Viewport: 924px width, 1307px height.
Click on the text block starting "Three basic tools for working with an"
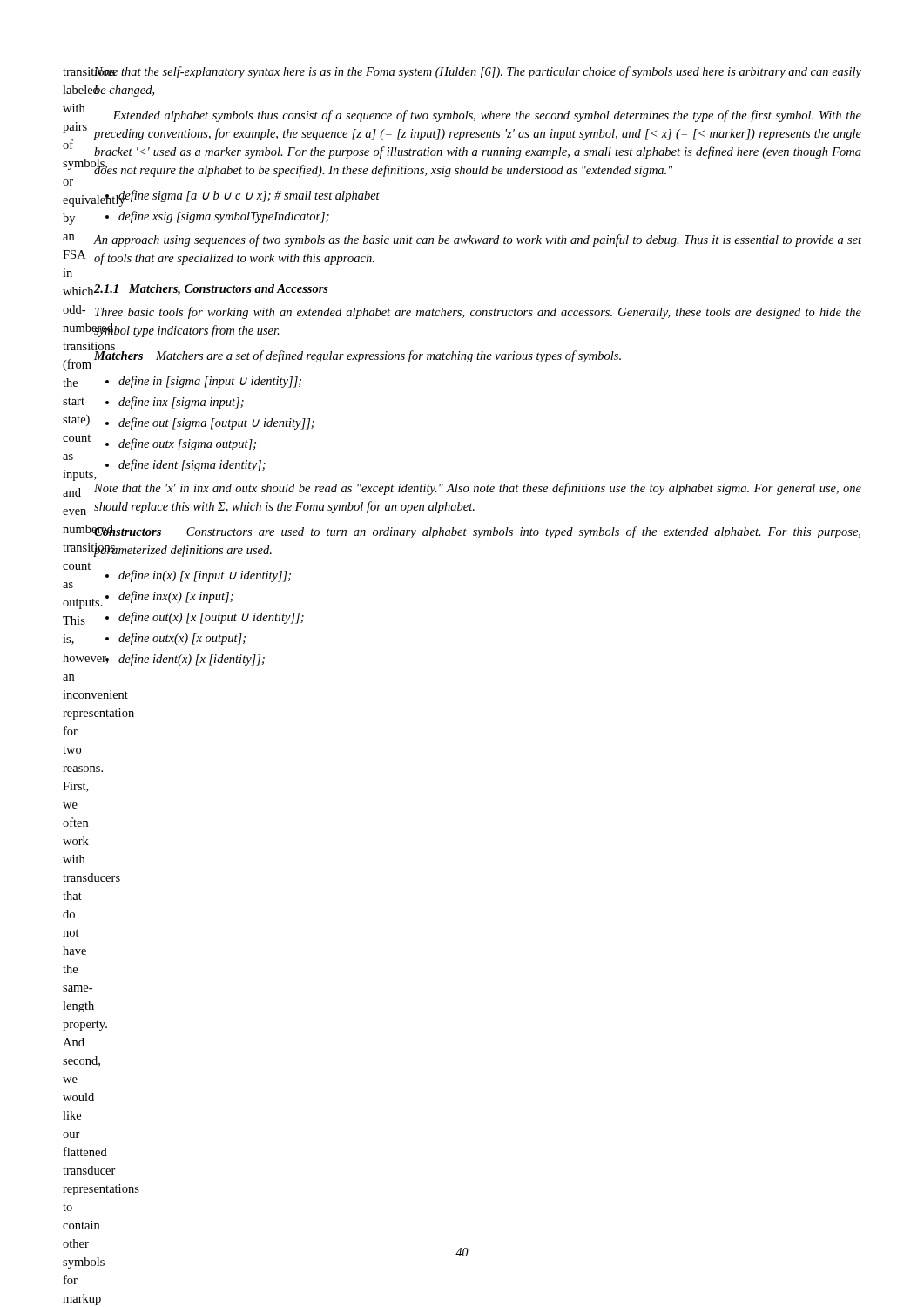(x=478, y=322)
